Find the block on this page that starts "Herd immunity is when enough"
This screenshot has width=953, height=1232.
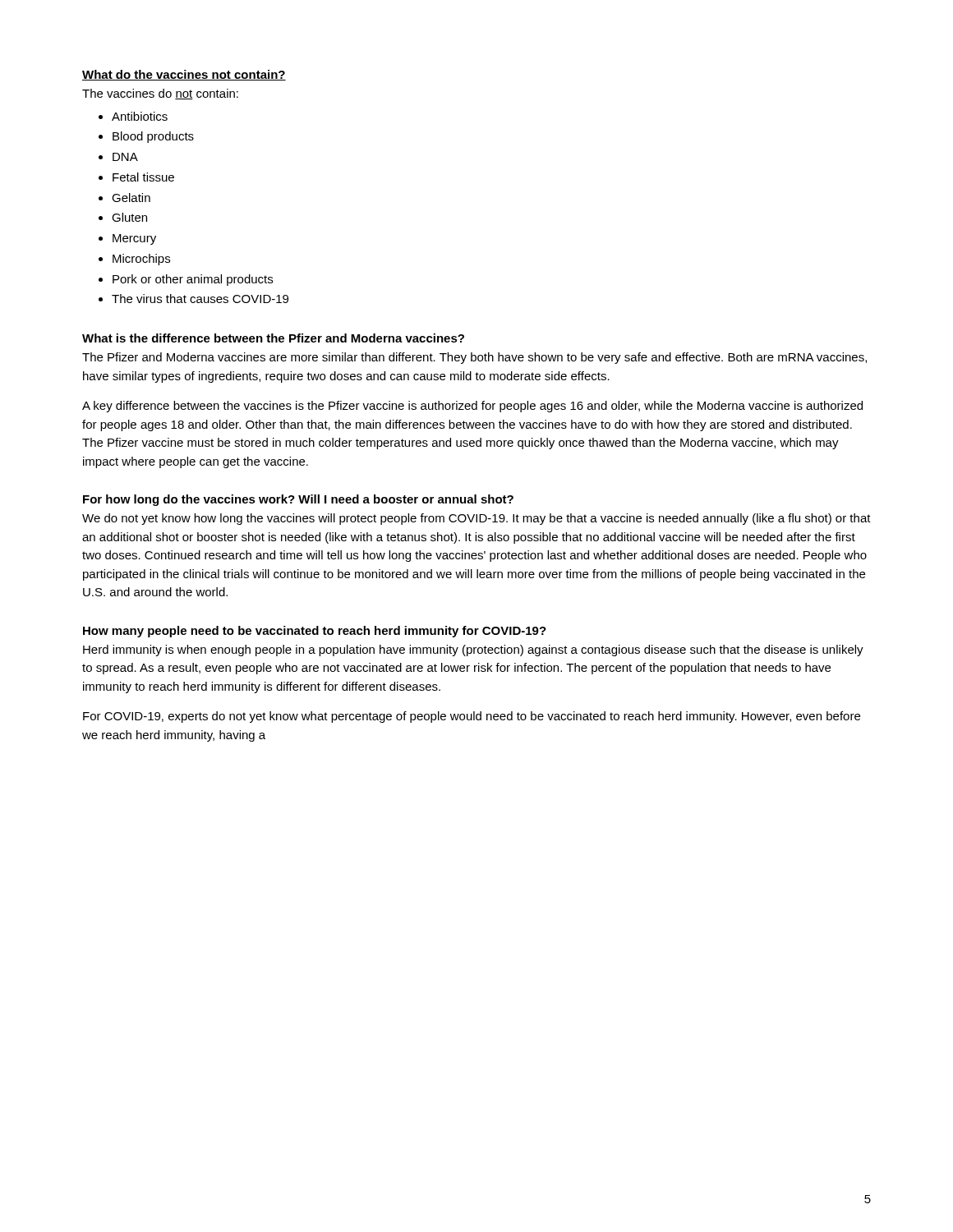(x=473, y=667)
